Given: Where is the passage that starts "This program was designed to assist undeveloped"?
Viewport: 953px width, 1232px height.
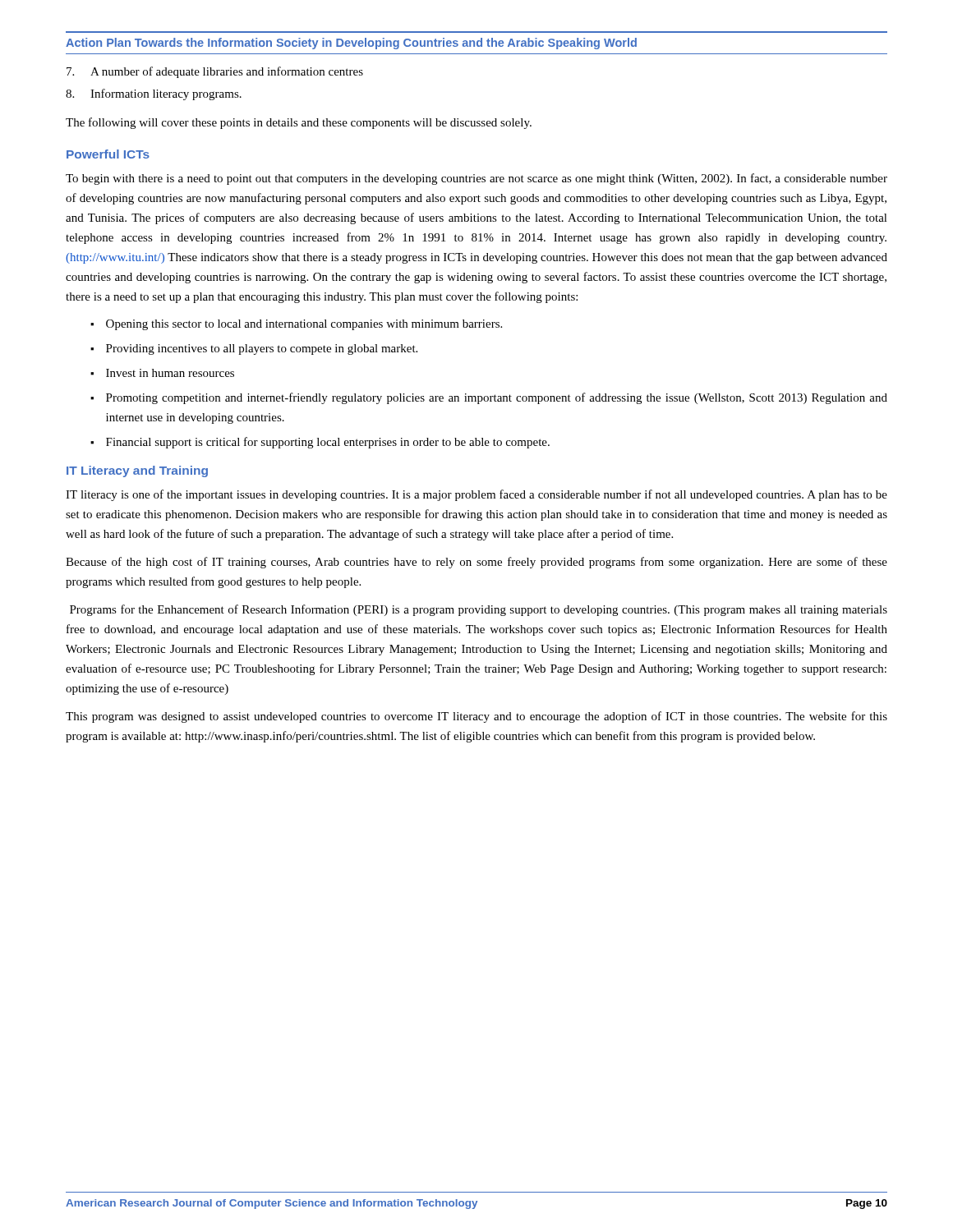Looking at the screenshot, I should click(x=476, y=726).
